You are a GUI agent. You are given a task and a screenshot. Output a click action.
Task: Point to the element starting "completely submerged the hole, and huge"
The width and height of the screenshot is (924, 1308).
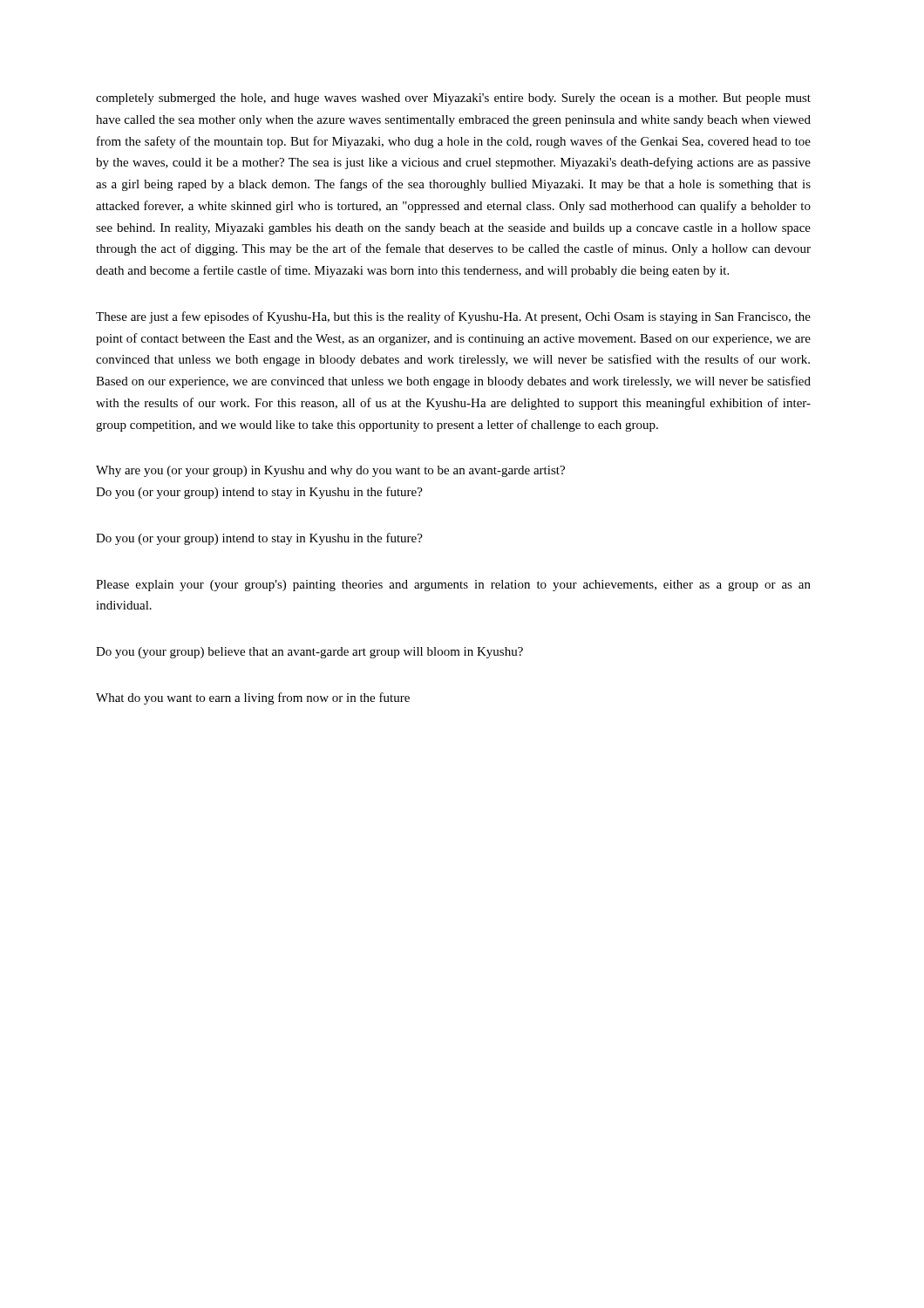tap(453, 184)
